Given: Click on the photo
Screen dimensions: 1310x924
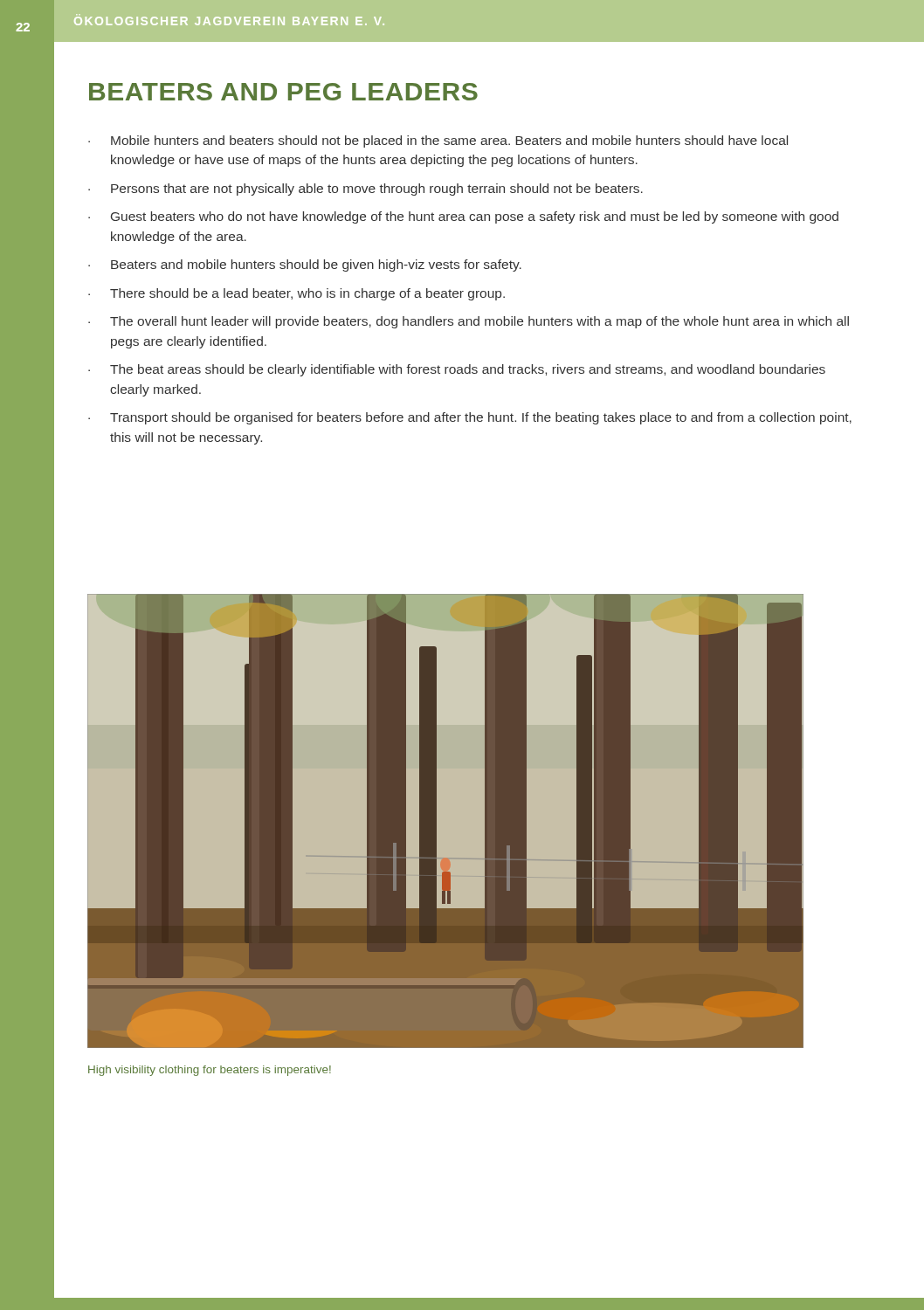Looking at the screenshot, I should pyautogui.click(x=445, y=821).
